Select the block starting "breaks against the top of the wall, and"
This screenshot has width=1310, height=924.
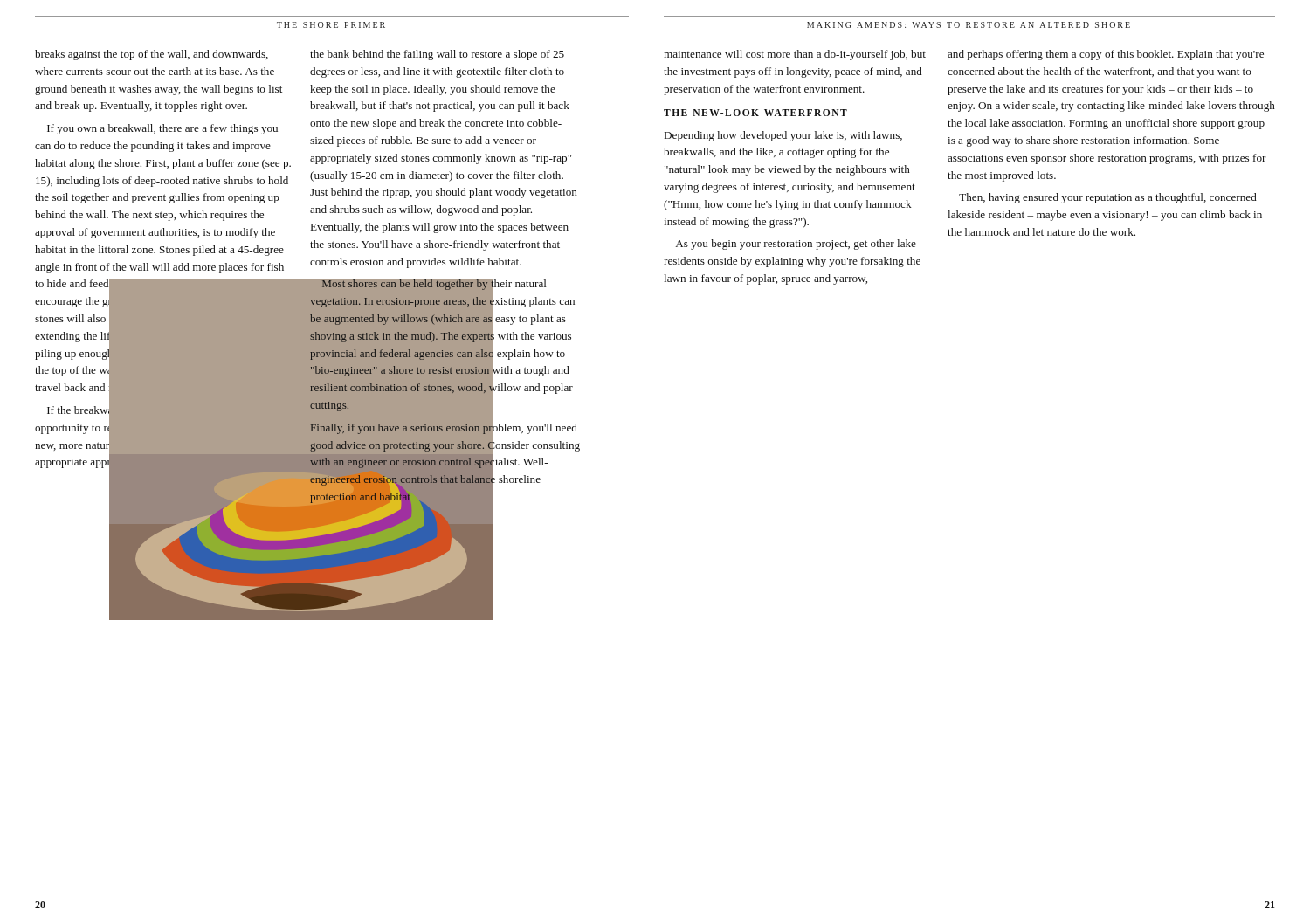[x=164, y=258]
